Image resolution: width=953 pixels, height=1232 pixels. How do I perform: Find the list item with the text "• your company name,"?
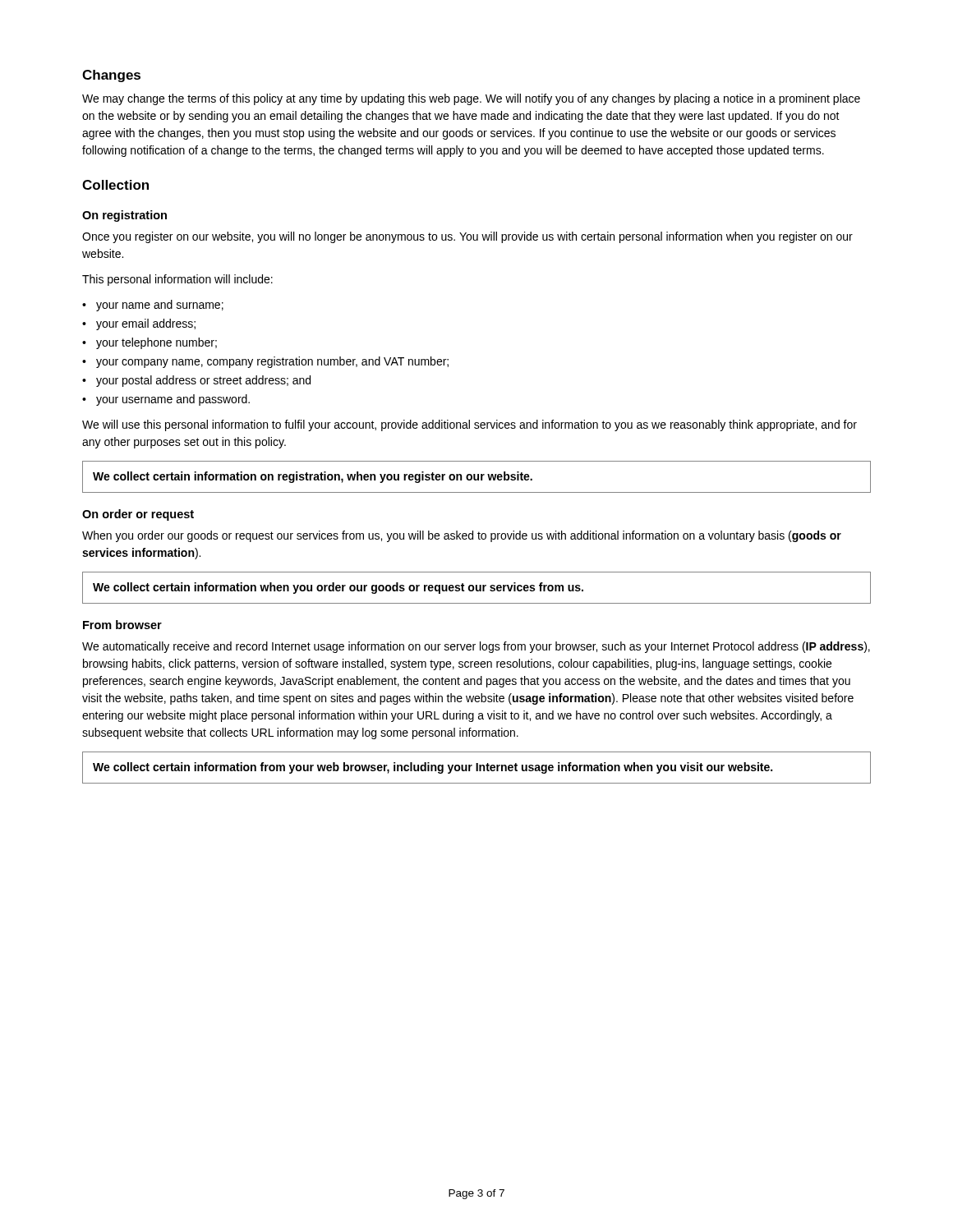click(x=266, y=362)
